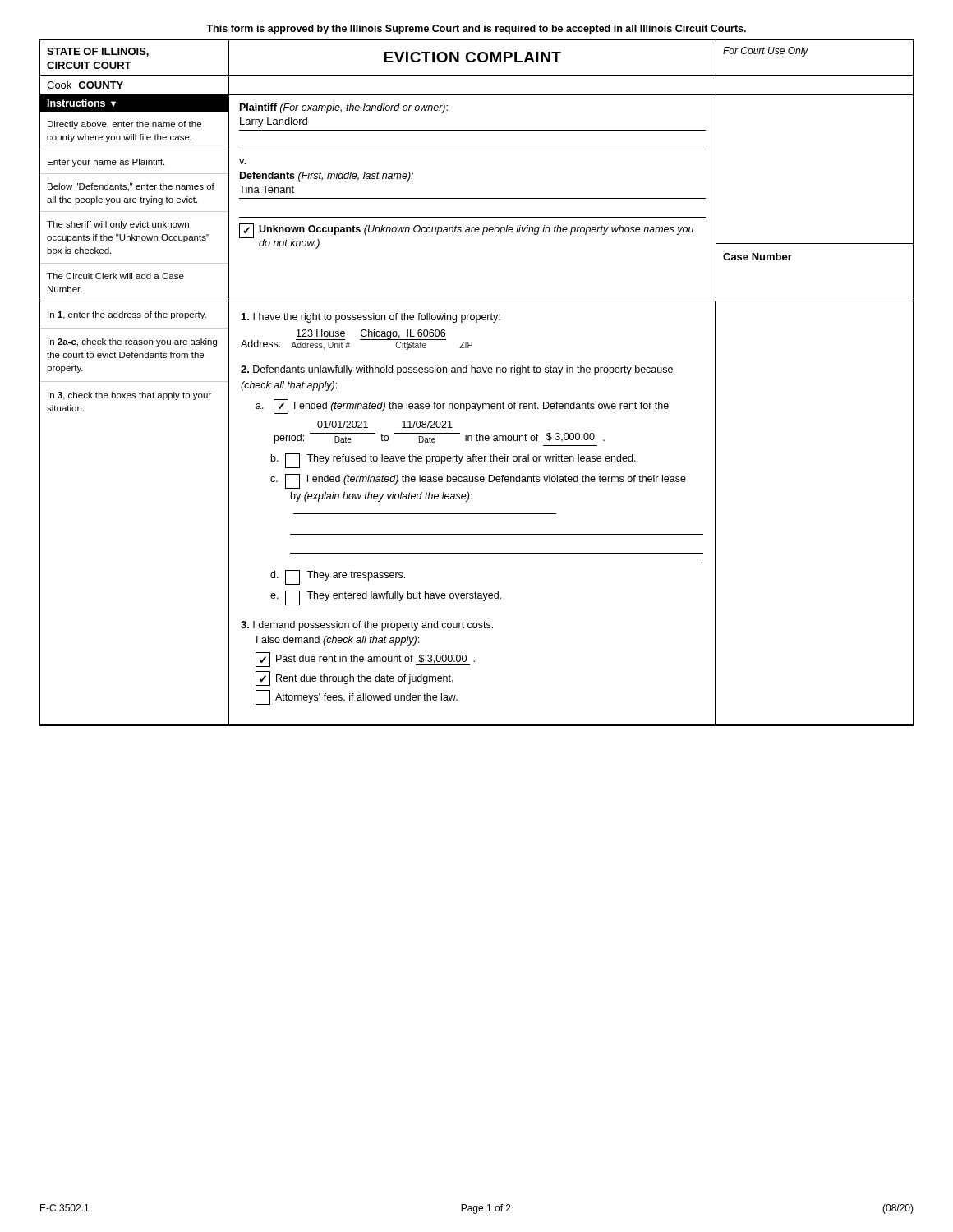953x1232 pixels.
Task: Locate the block of text that opens with "I demand possession"
Action: 472,661
